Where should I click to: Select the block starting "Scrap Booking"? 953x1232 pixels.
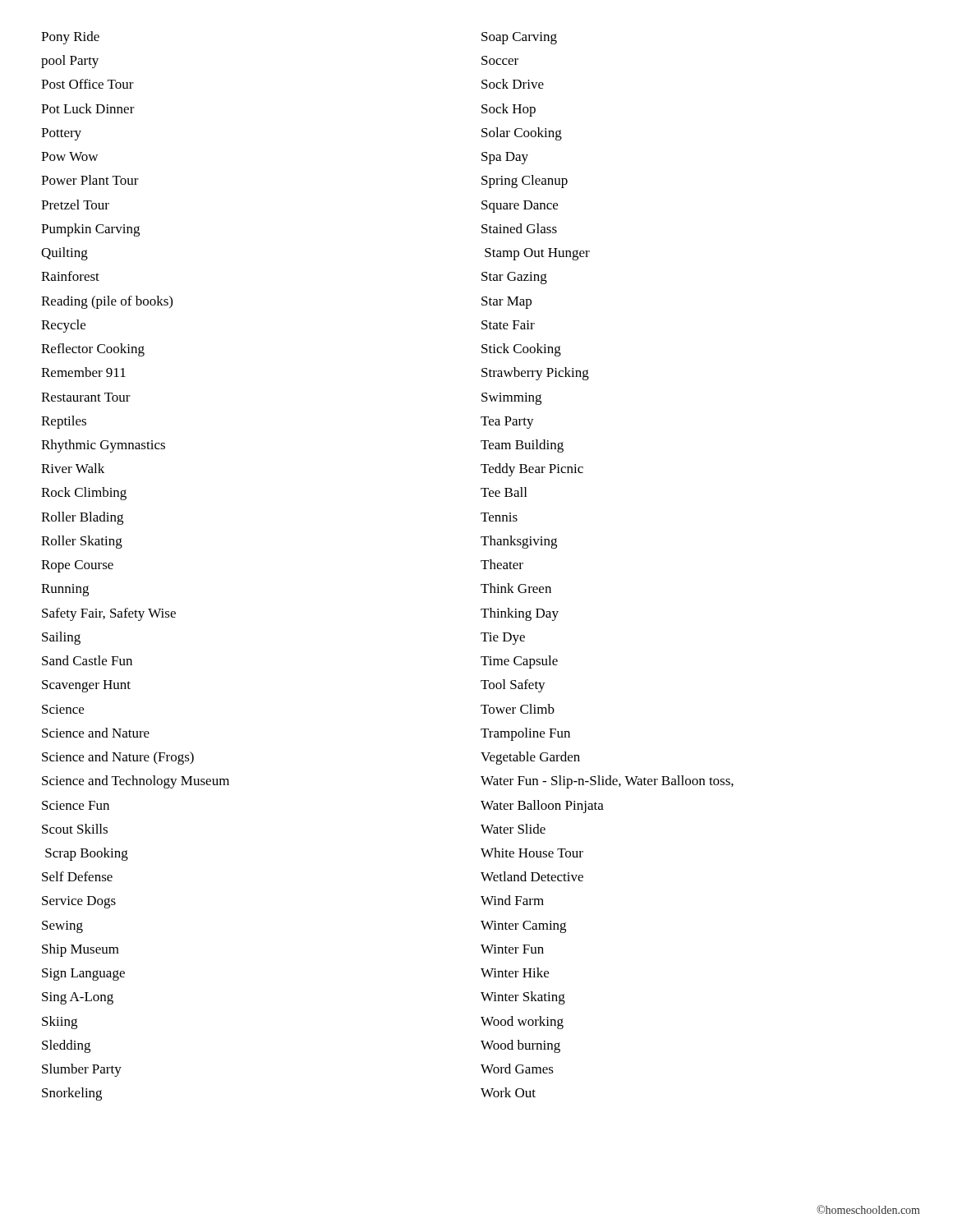(x=85, y=853)
